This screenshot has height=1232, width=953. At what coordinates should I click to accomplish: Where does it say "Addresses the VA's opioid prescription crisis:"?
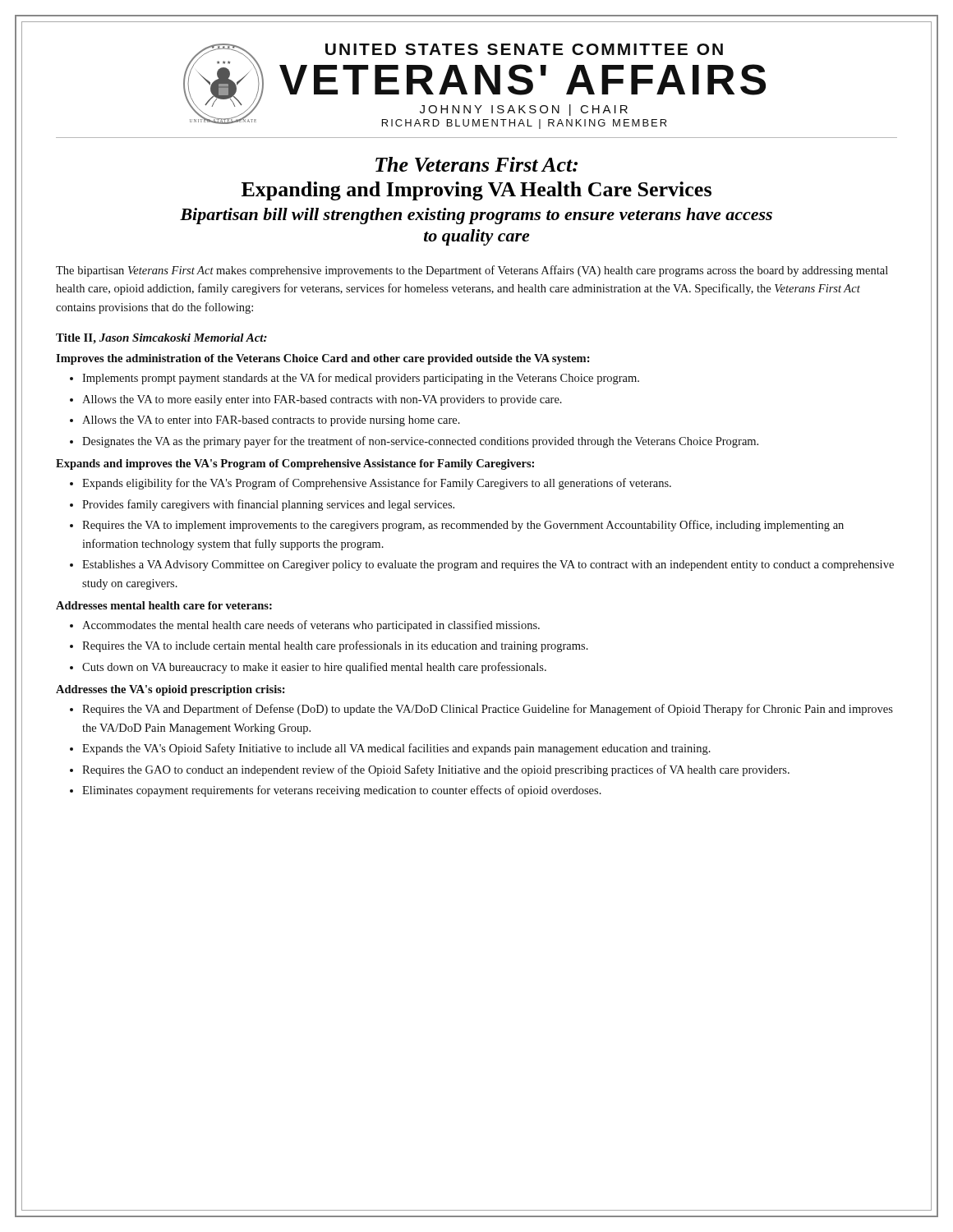coord(171,689)
